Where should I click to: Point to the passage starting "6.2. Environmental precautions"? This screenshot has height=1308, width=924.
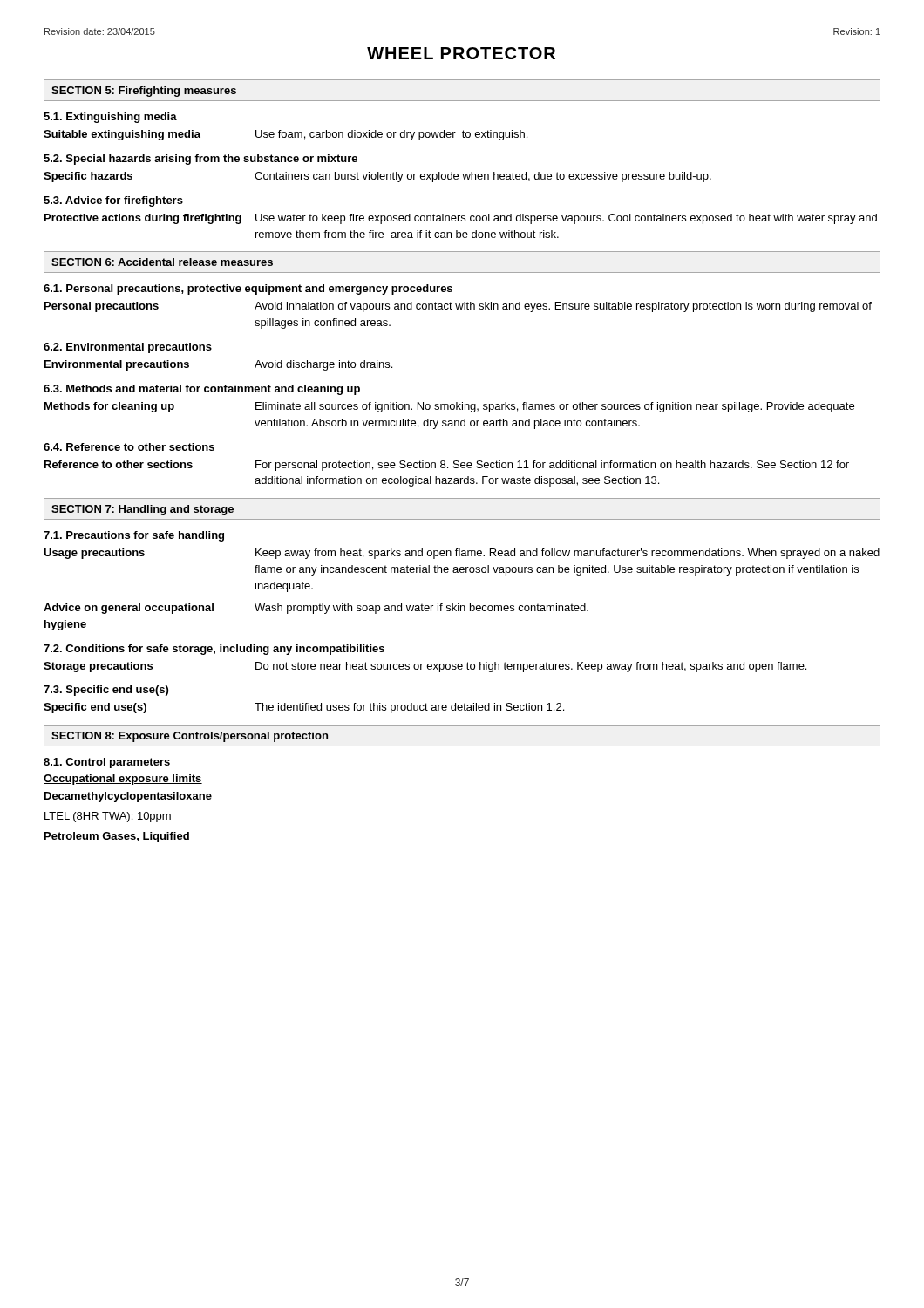[x=128, y=347]
